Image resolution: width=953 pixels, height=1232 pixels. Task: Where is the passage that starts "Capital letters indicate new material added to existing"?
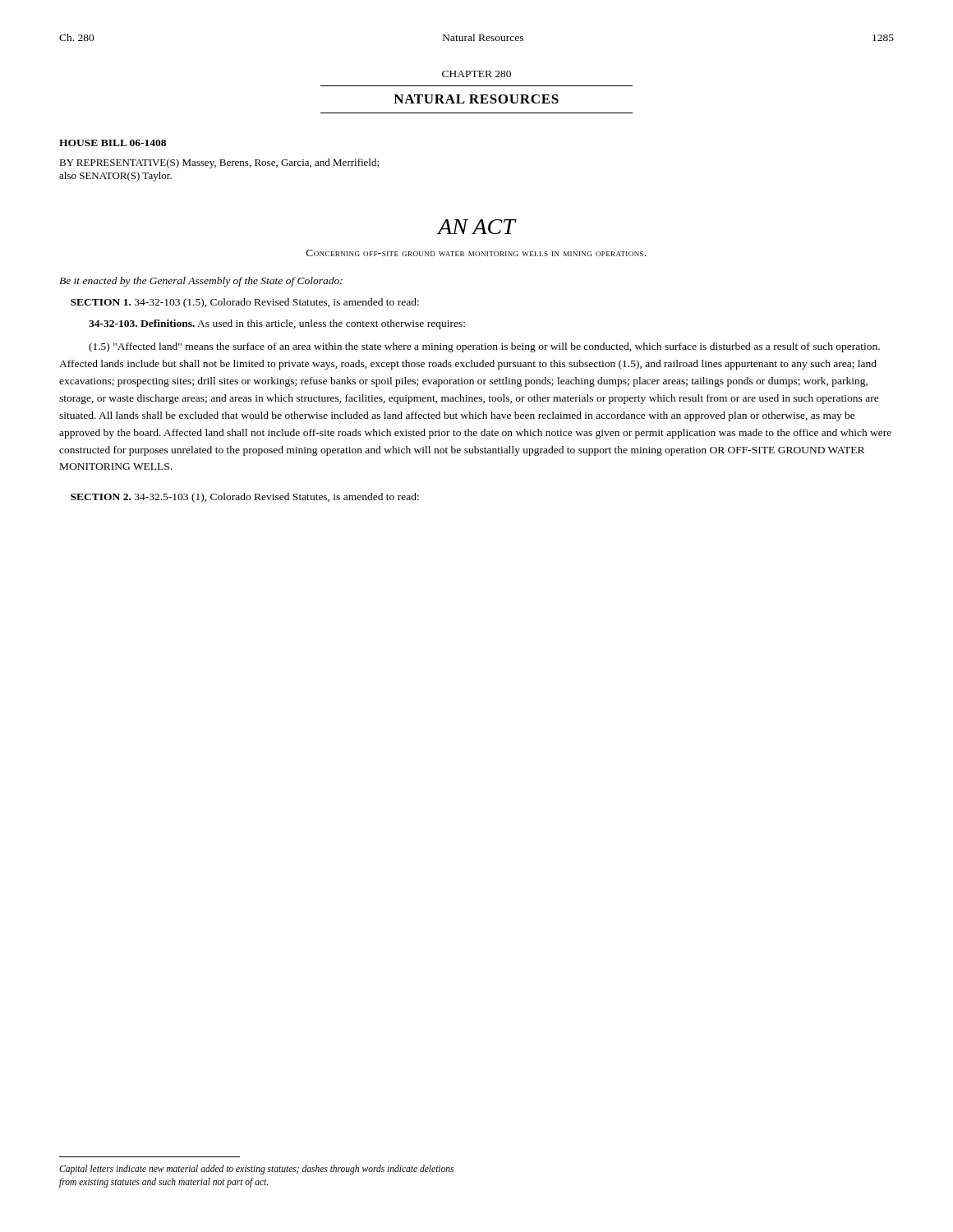coord(257,1175)
